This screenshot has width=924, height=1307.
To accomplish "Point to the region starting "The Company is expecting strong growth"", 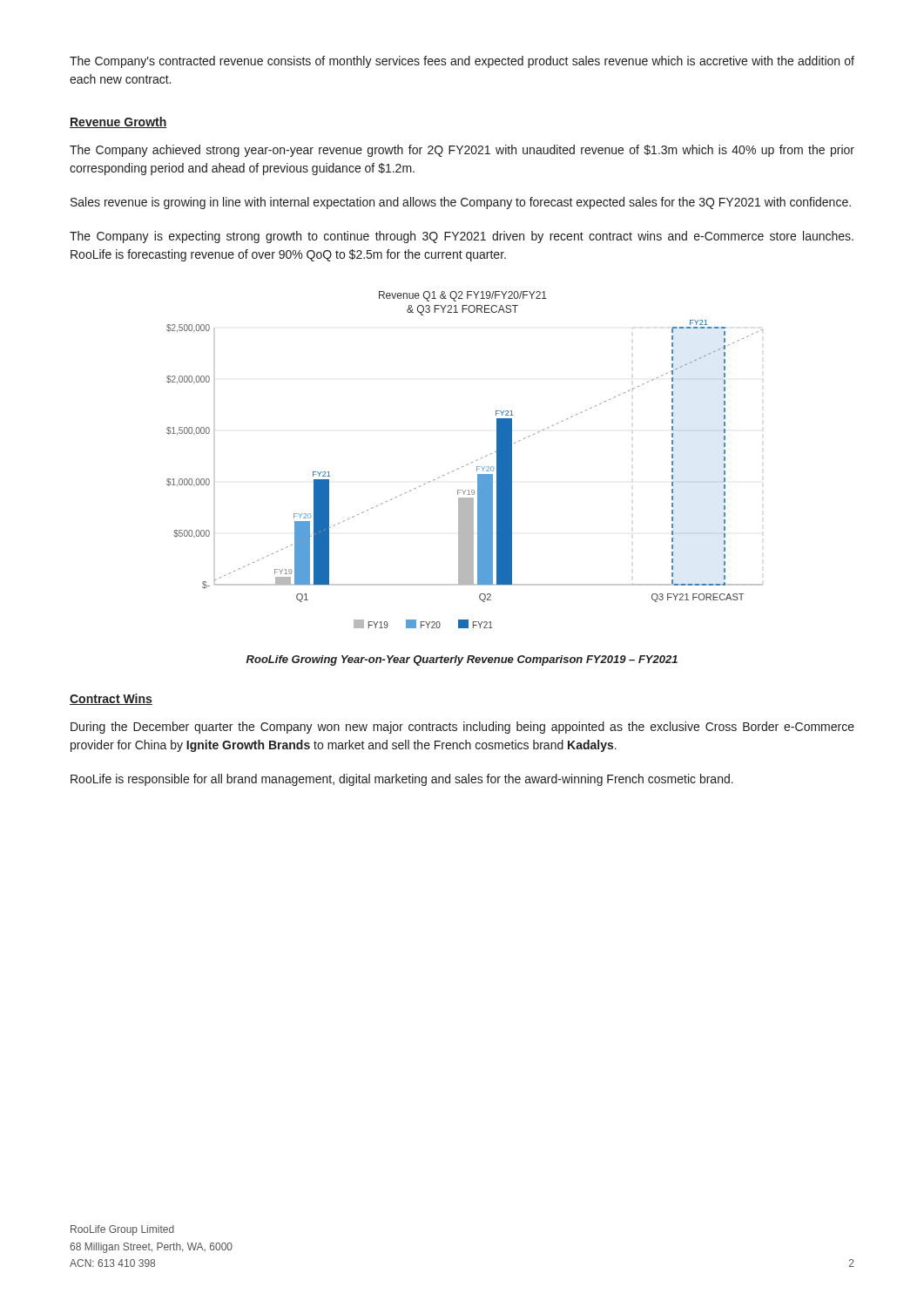I will coord(462,245).
